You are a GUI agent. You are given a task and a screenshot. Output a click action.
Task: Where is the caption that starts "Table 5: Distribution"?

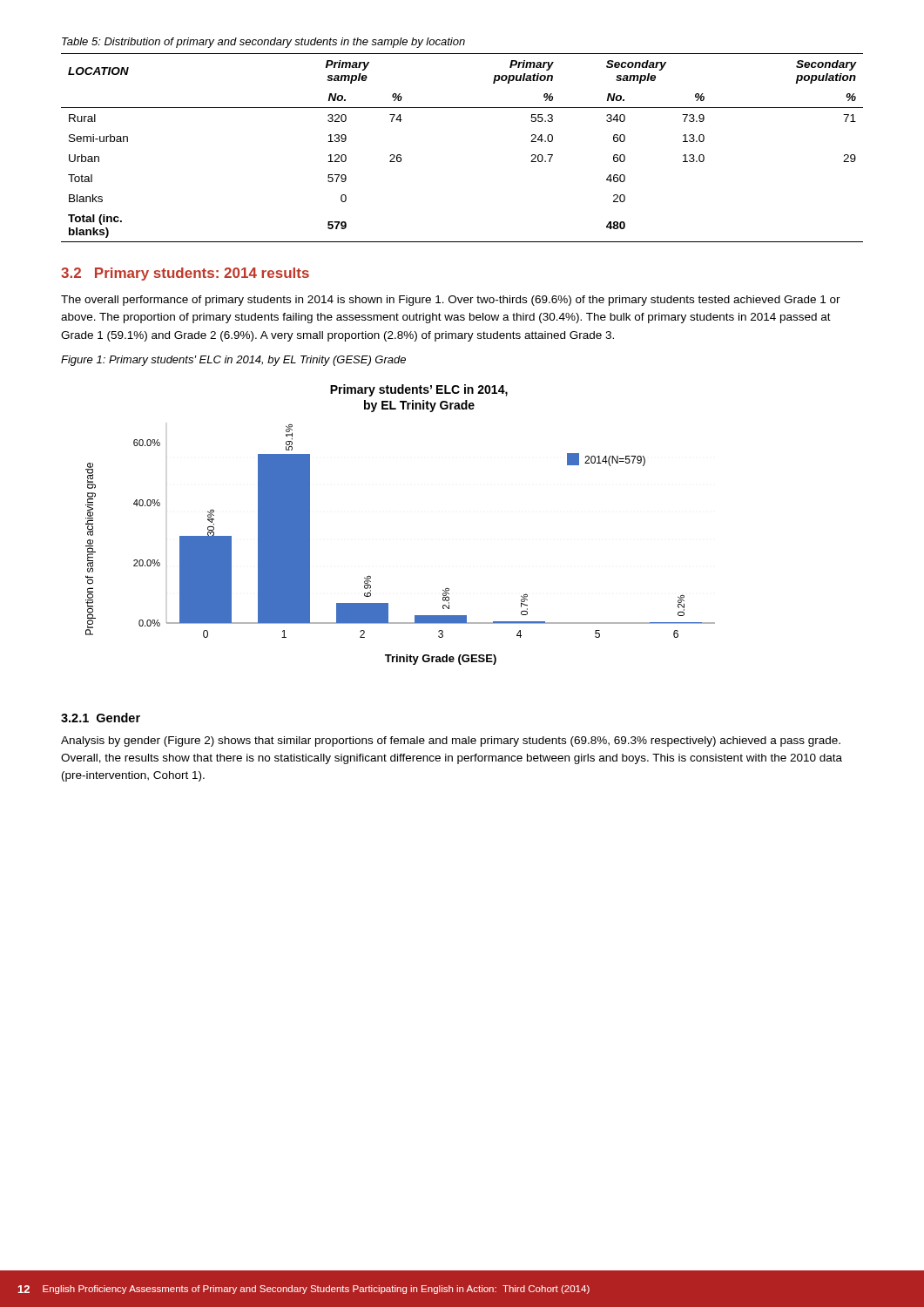263,41
